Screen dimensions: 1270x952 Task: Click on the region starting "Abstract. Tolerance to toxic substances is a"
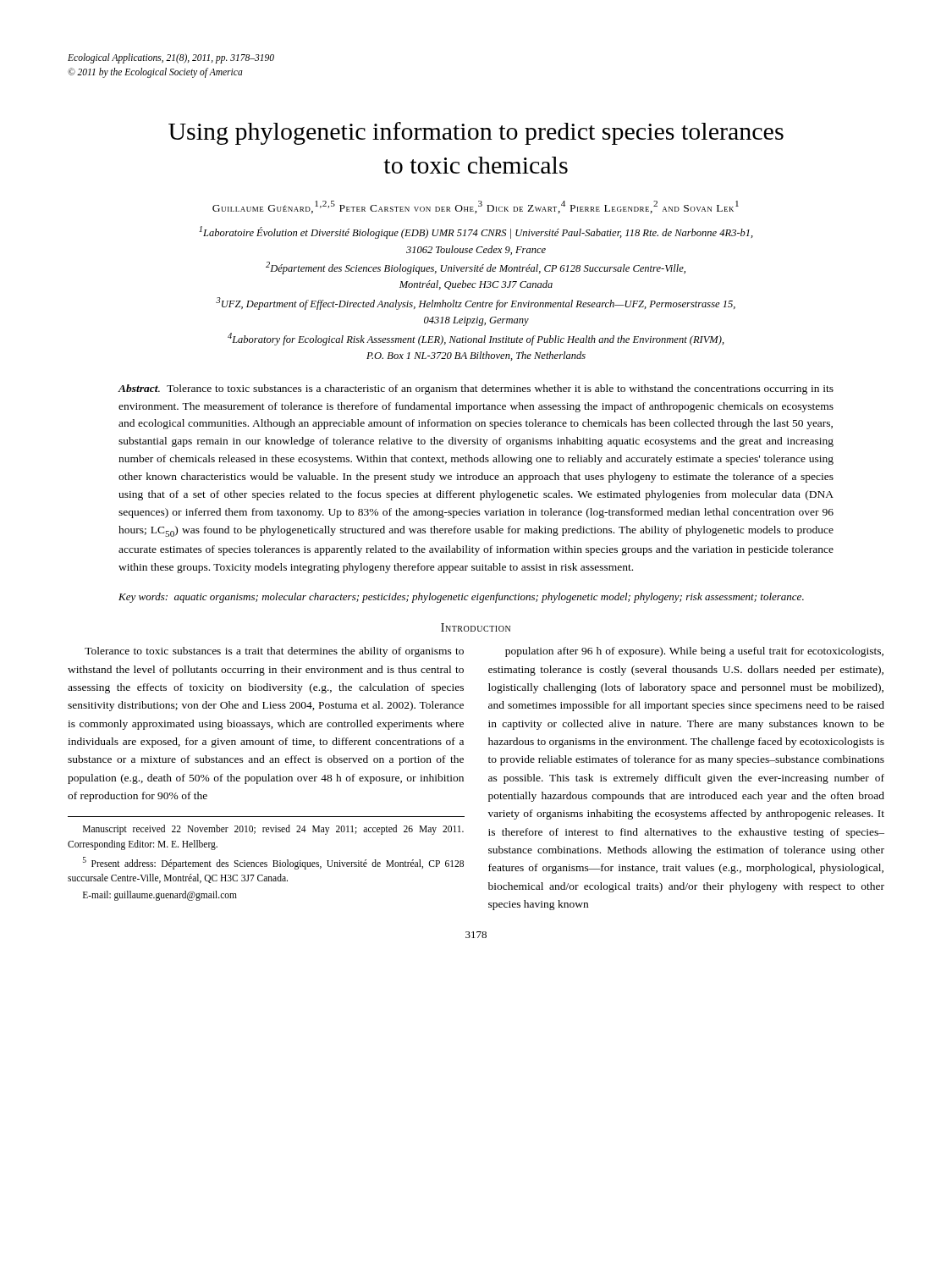476,477
